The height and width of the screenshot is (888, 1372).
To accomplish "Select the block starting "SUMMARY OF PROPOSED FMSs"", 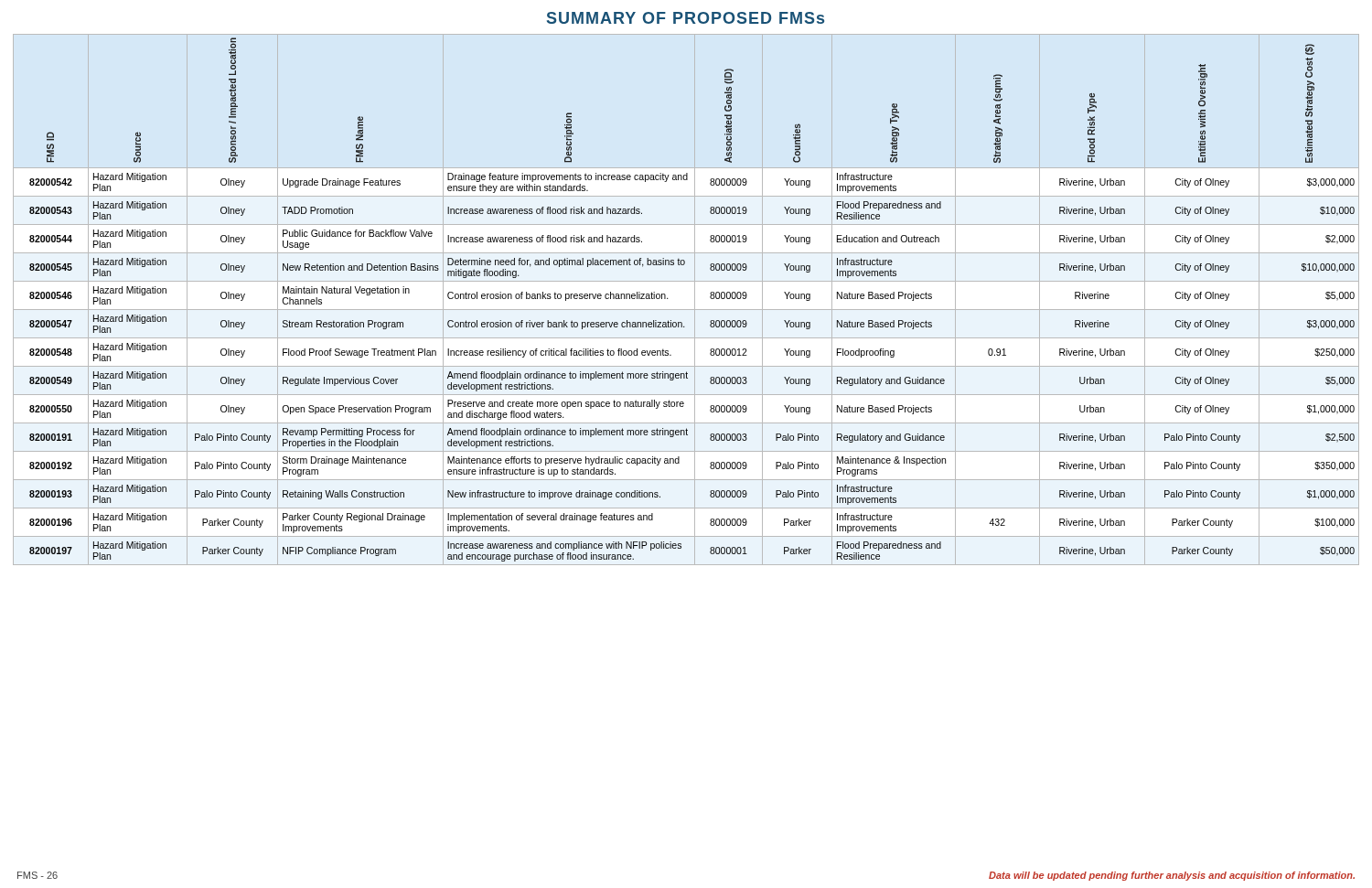I will coord(686,18).
